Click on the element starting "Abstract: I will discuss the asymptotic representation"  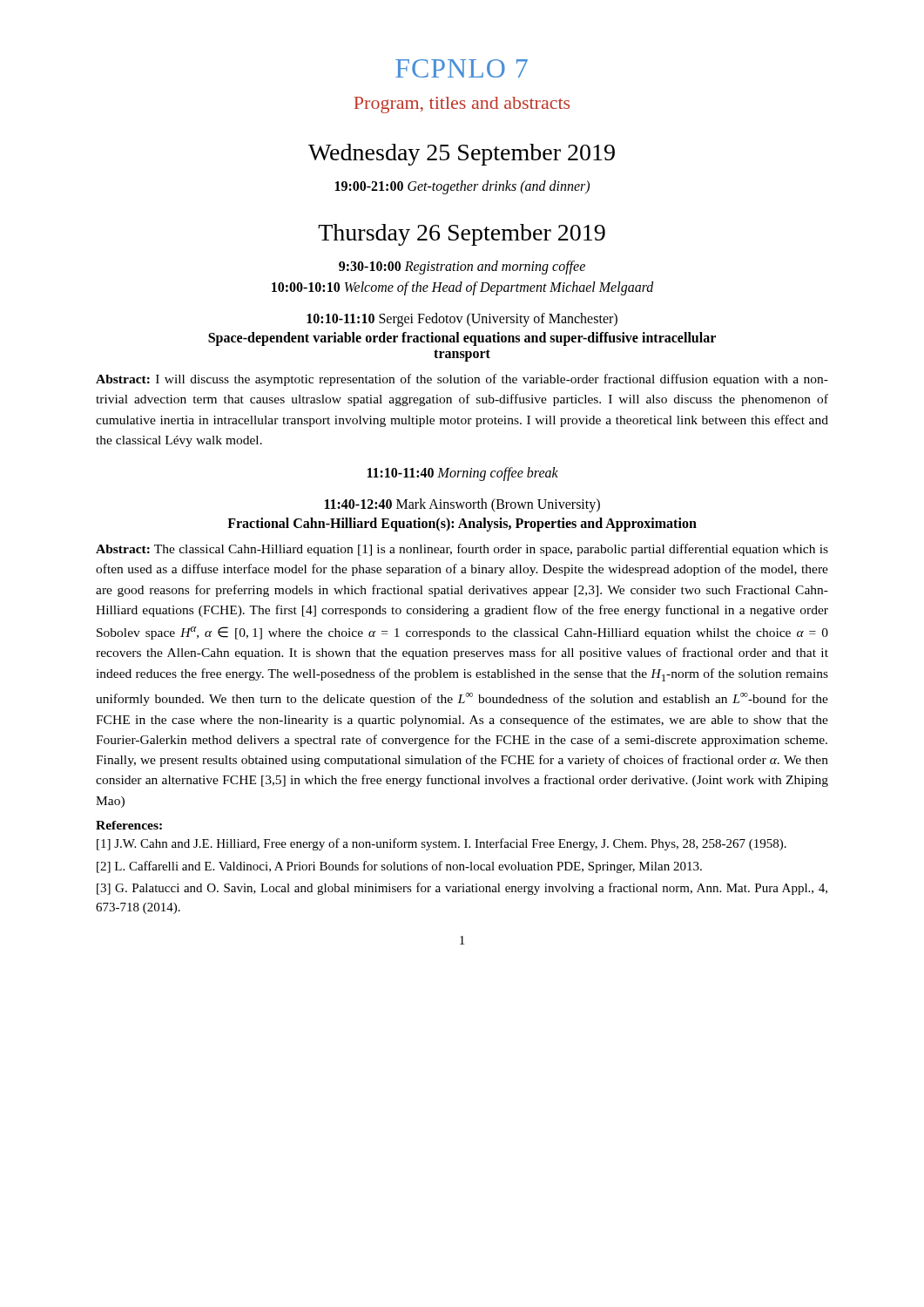[462, 409]
